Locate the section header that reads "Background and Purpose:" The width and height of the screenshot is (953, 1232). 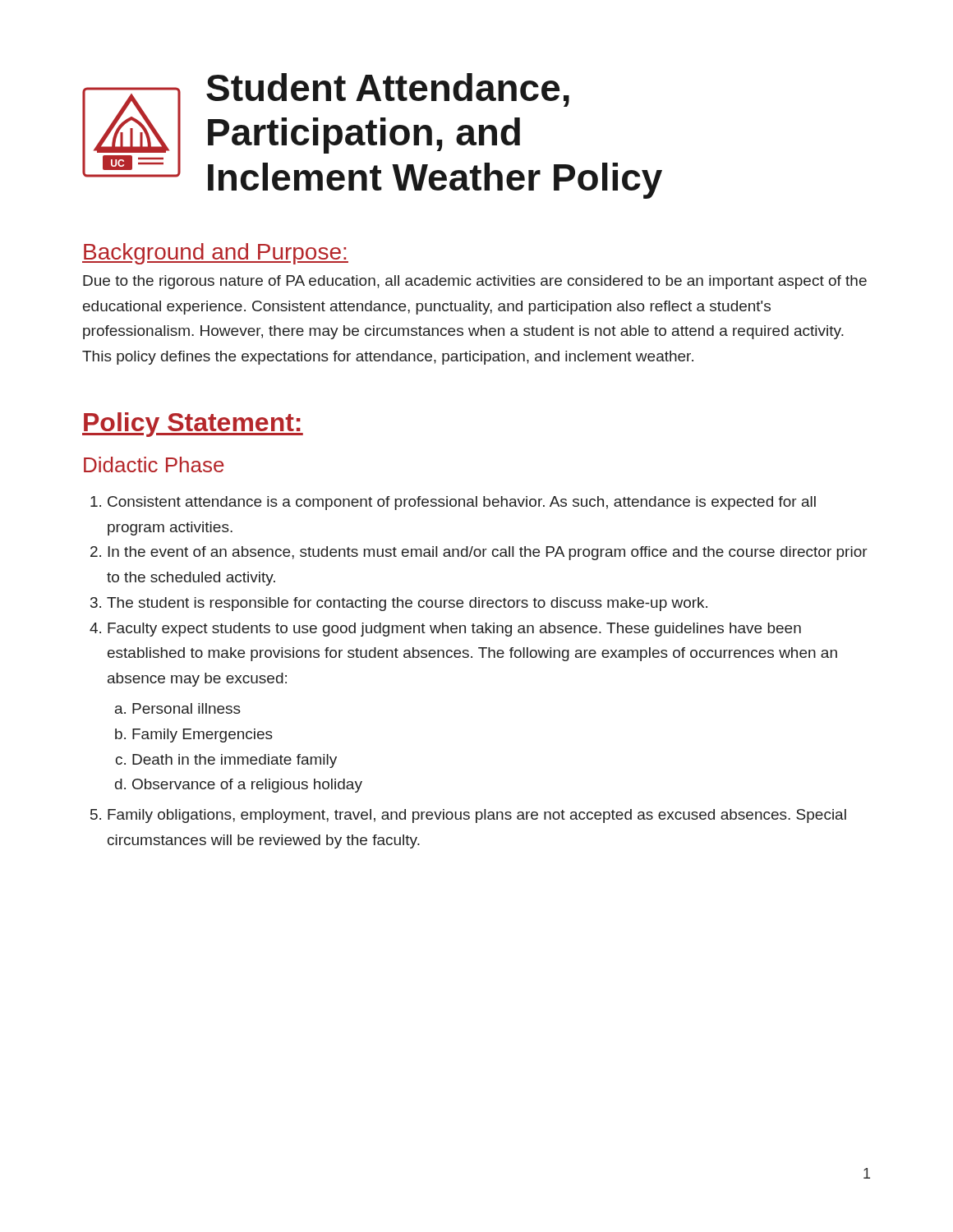click(x=215, y=252)
